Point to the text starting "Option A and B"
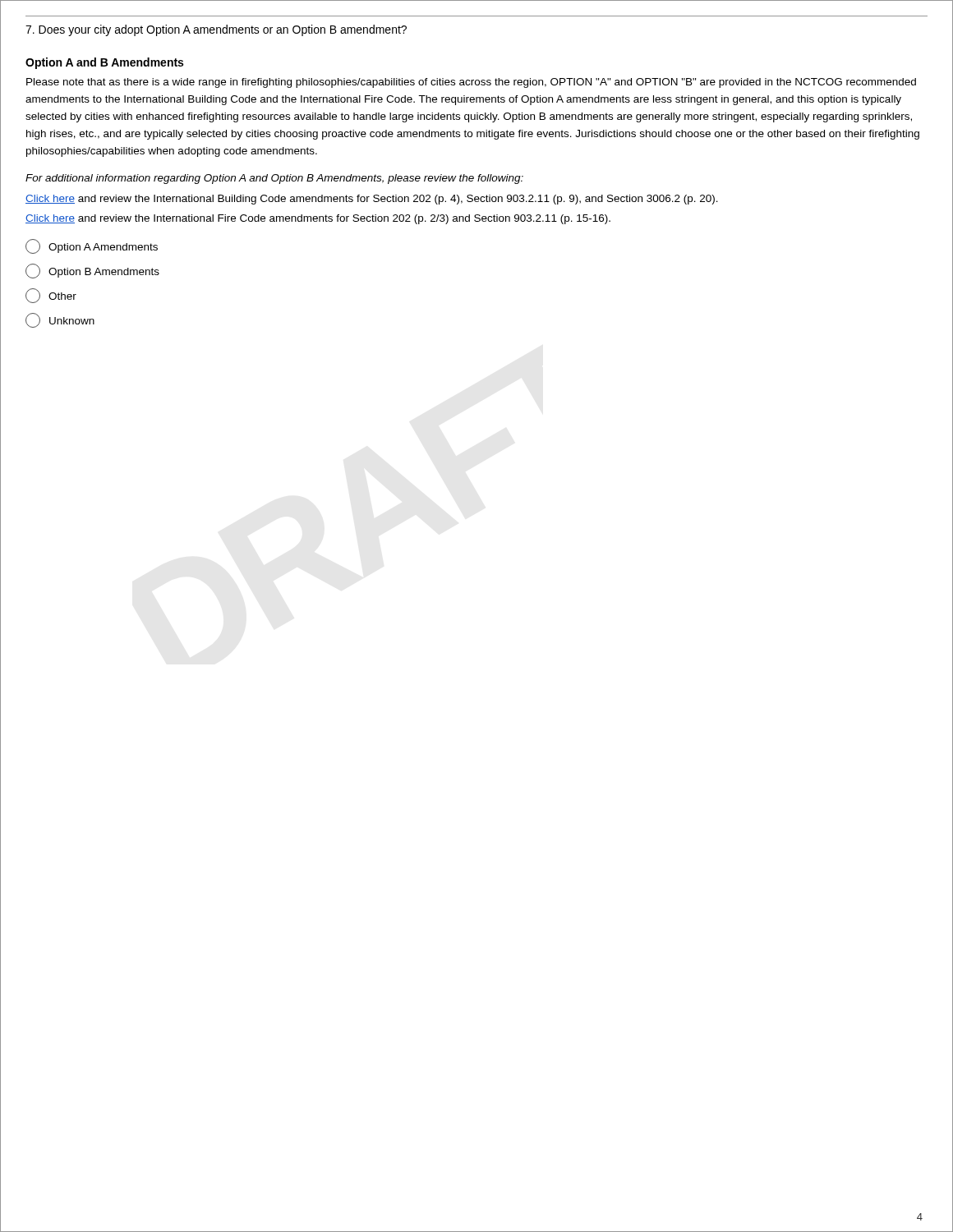The width and height of the screenshot is (953, 1232). tap(105, 62)
